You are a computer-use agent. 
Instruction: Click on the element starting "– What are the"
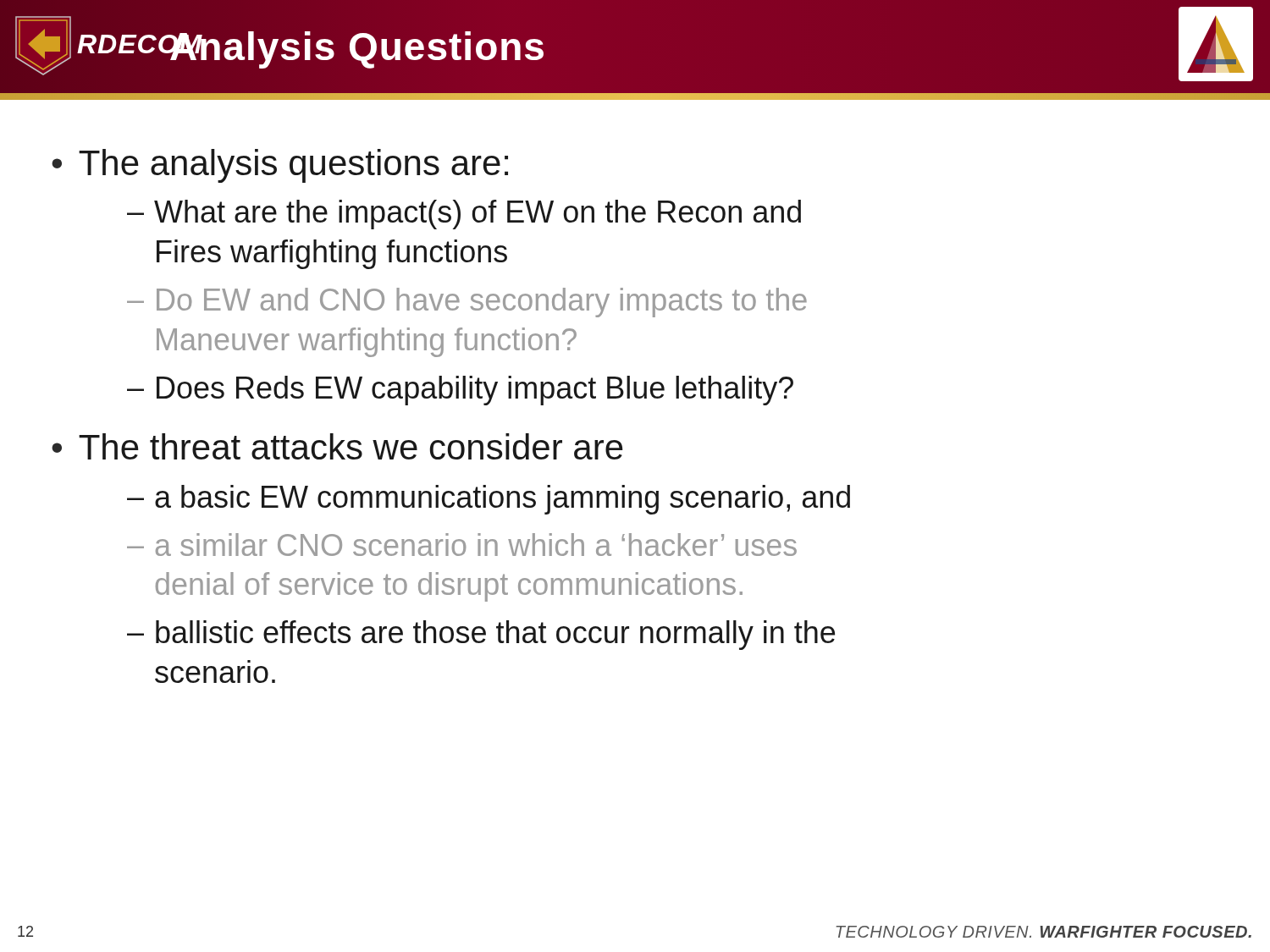click(x=465, y=233)
